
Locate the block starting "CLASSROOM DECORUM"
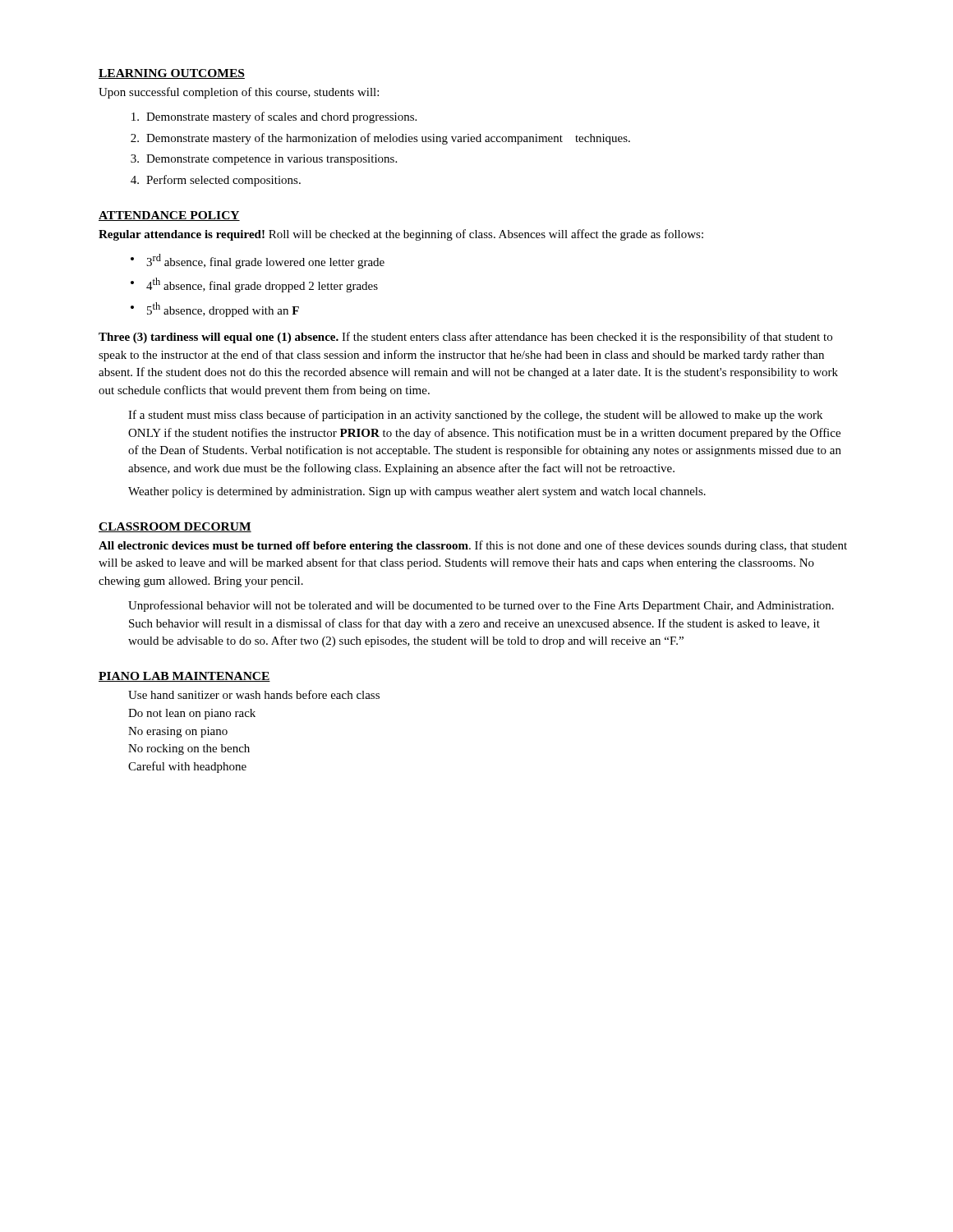coord(175,526)
